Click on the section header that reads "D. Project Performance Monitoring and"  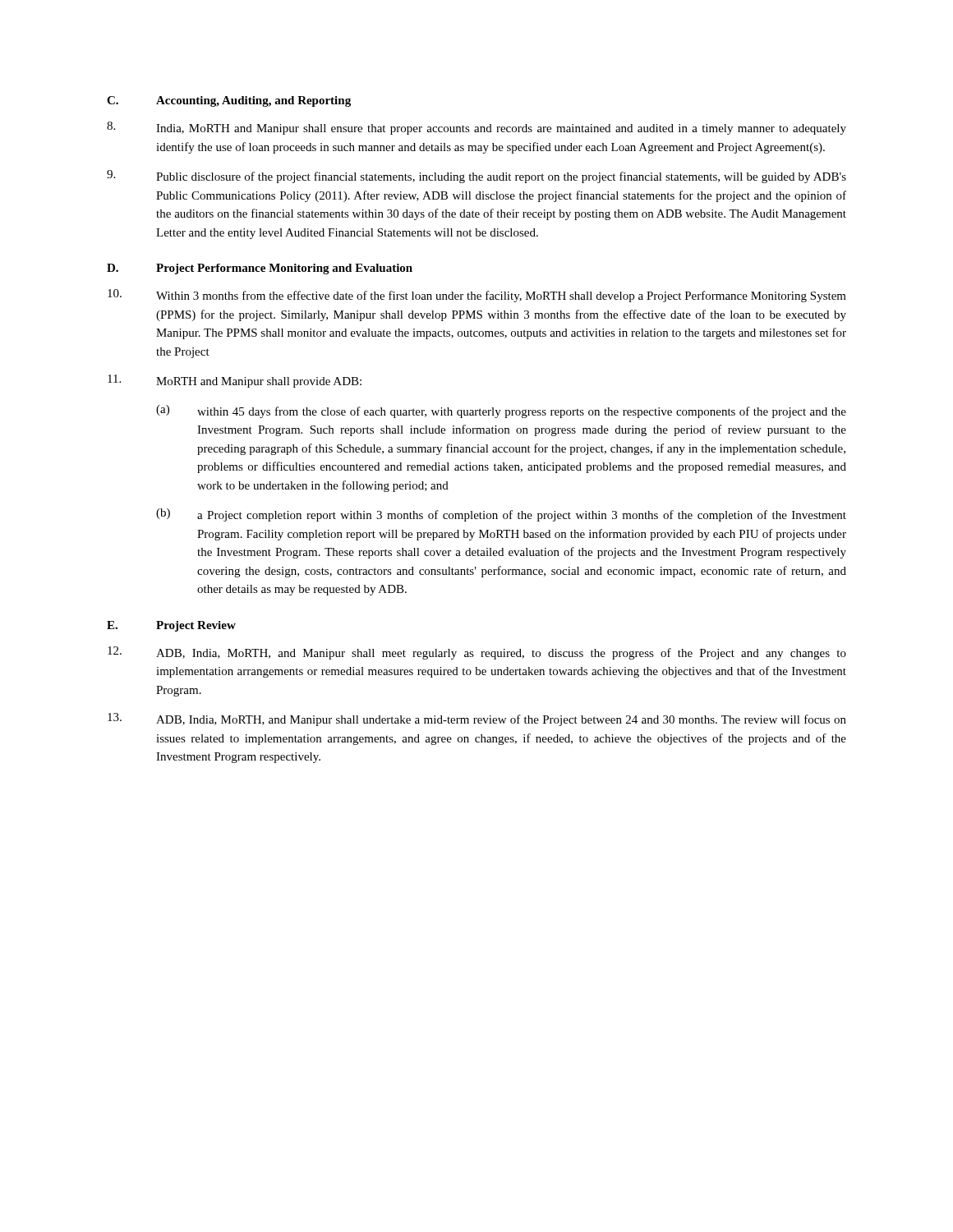[260, 268]
